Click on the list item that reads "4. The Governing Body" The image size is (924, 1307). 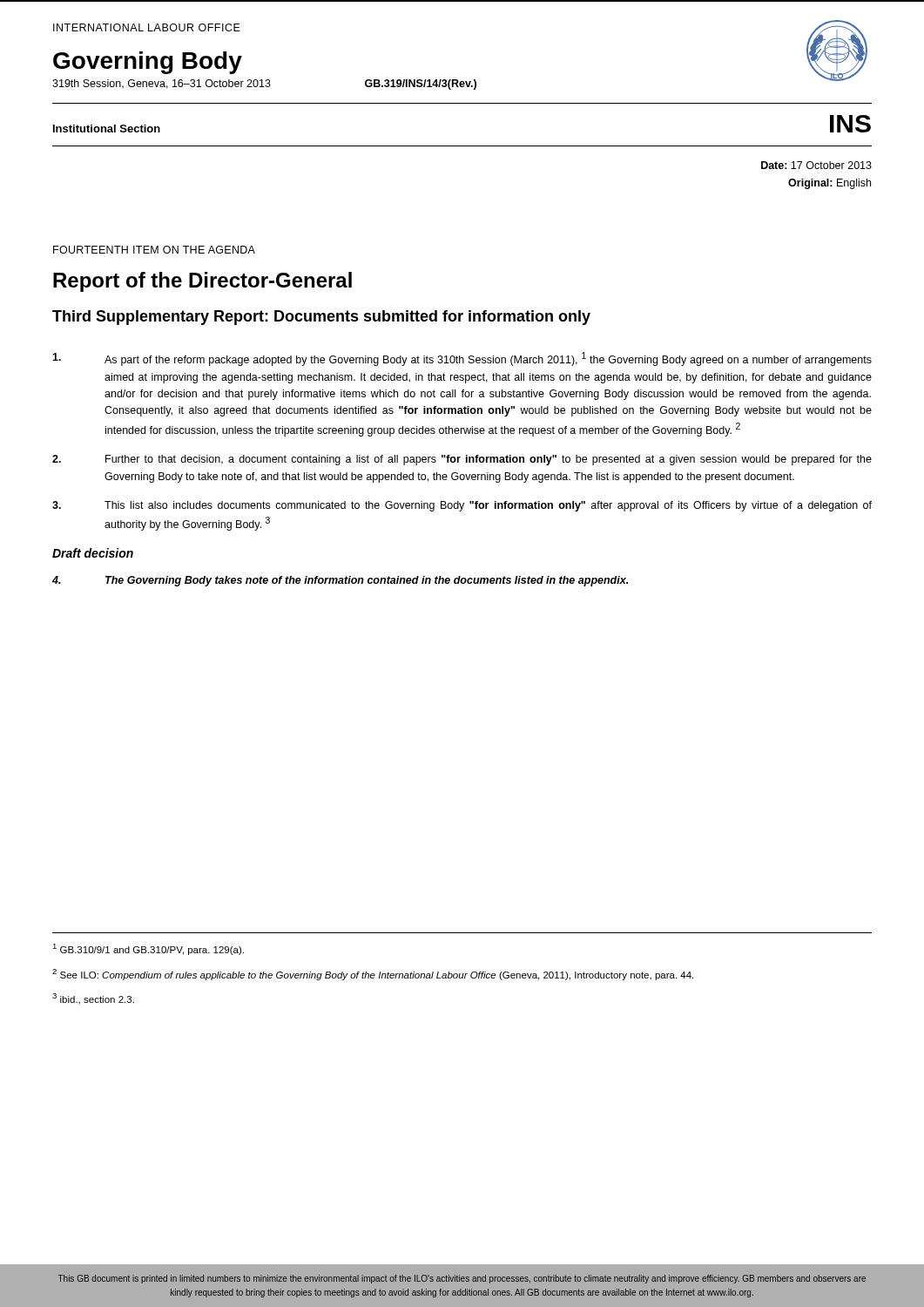462,581
